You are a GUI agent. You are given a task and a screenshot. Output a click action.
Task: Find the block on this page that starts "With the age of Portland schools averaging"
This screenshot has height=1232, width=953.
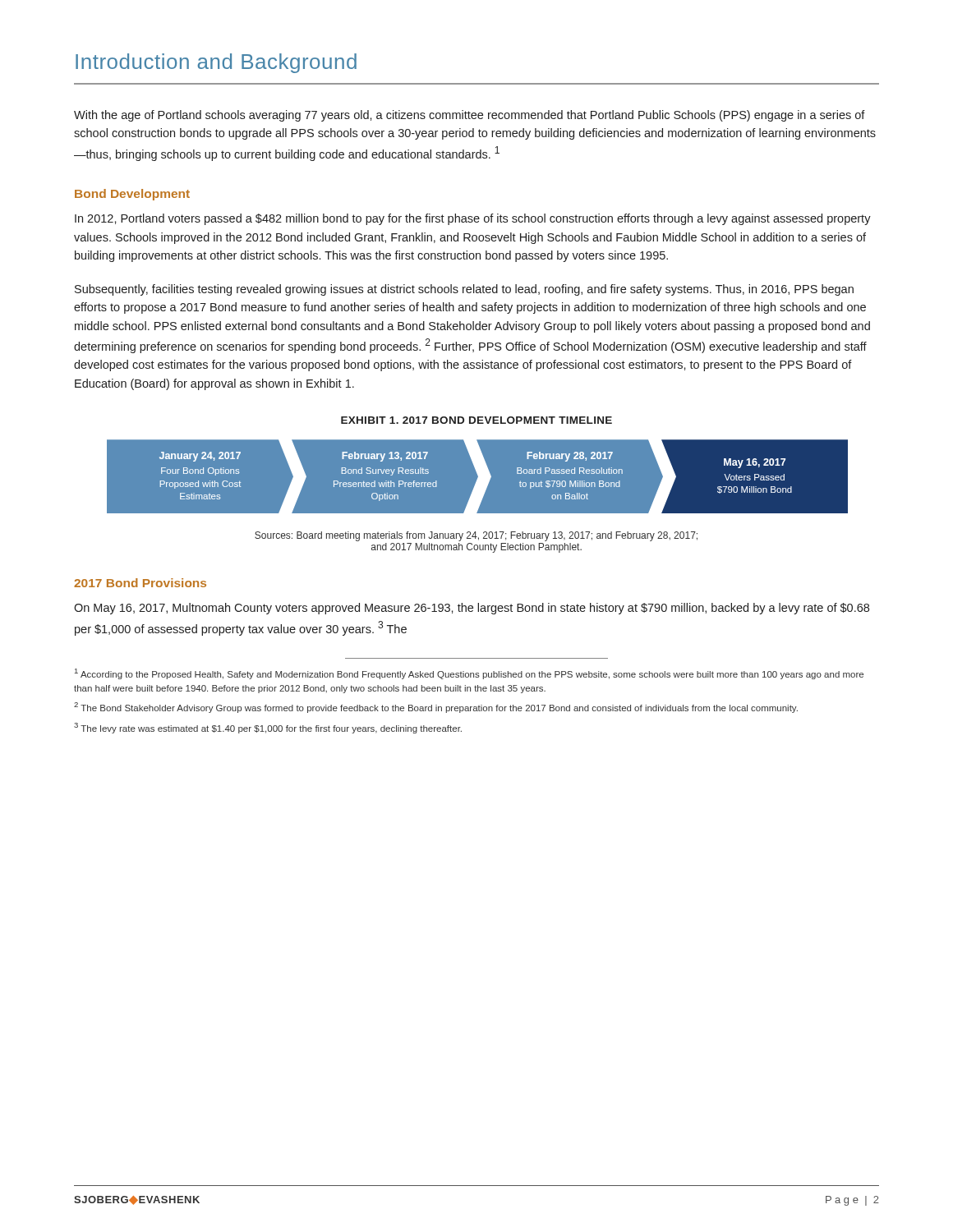pos(475,135)
